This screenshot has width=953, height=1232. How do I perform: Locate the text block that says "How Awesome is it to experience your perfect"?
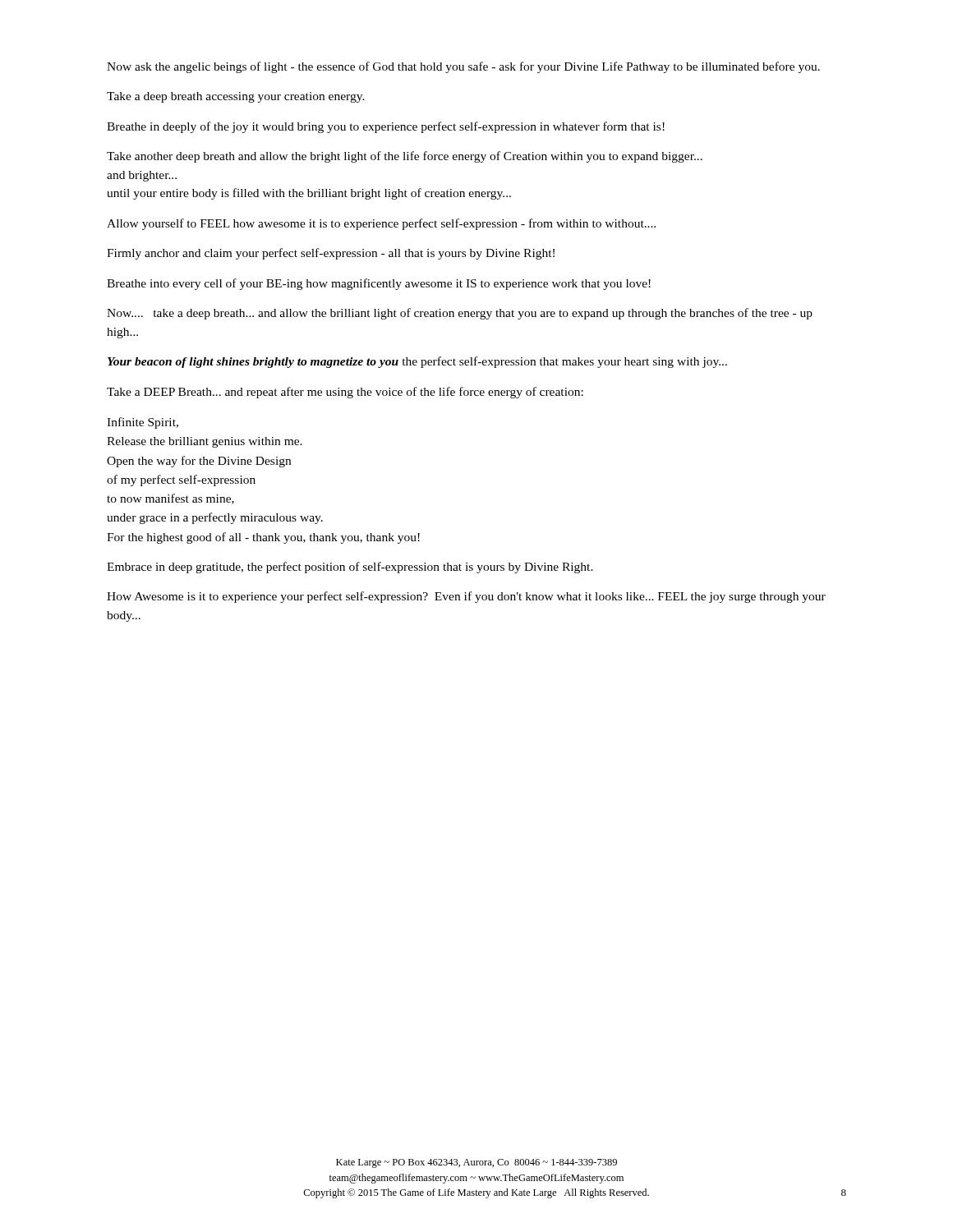[466, 605]
